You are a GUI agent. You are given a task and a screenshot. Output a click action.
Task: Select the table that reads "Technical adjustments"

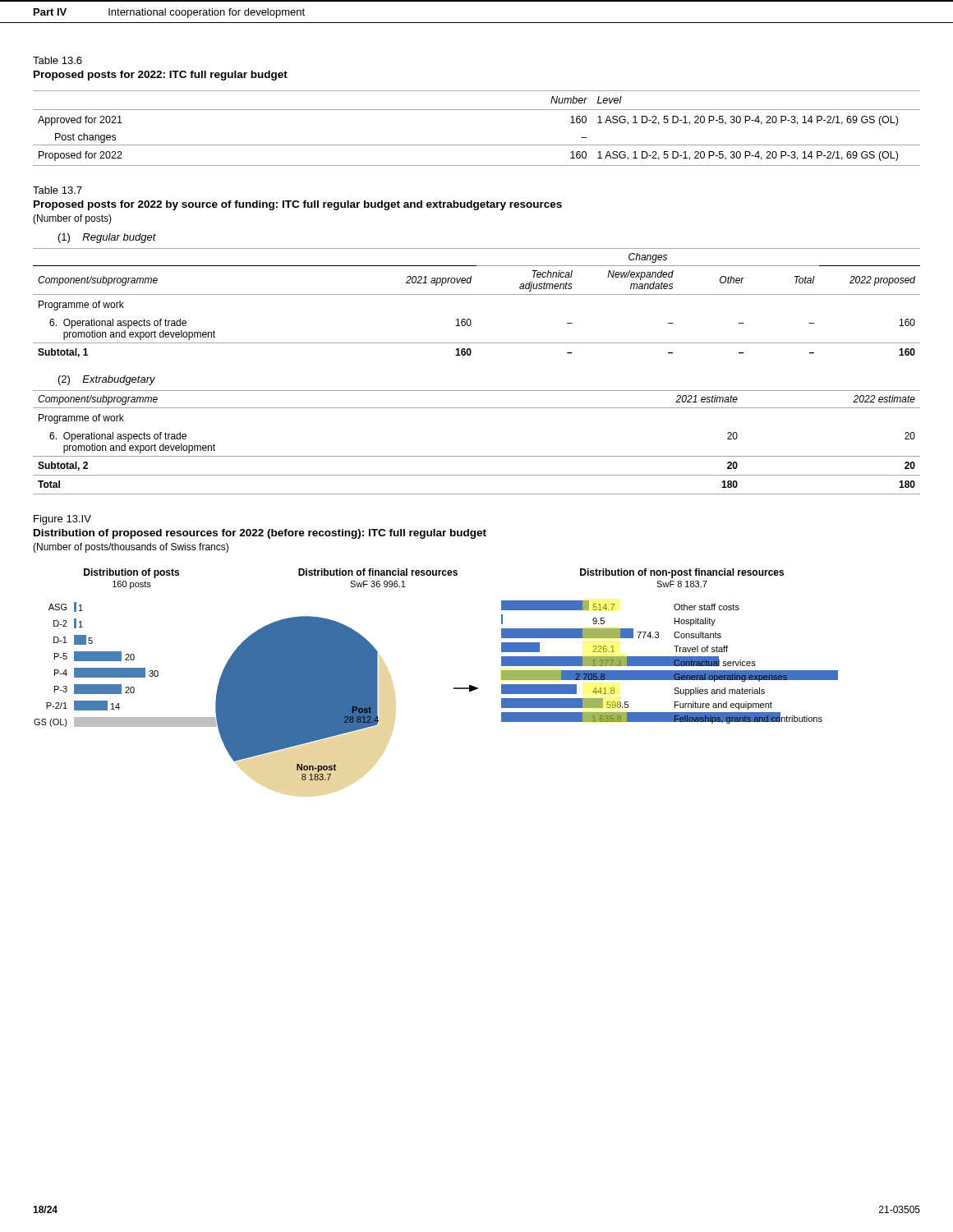(x=476, y=305)
